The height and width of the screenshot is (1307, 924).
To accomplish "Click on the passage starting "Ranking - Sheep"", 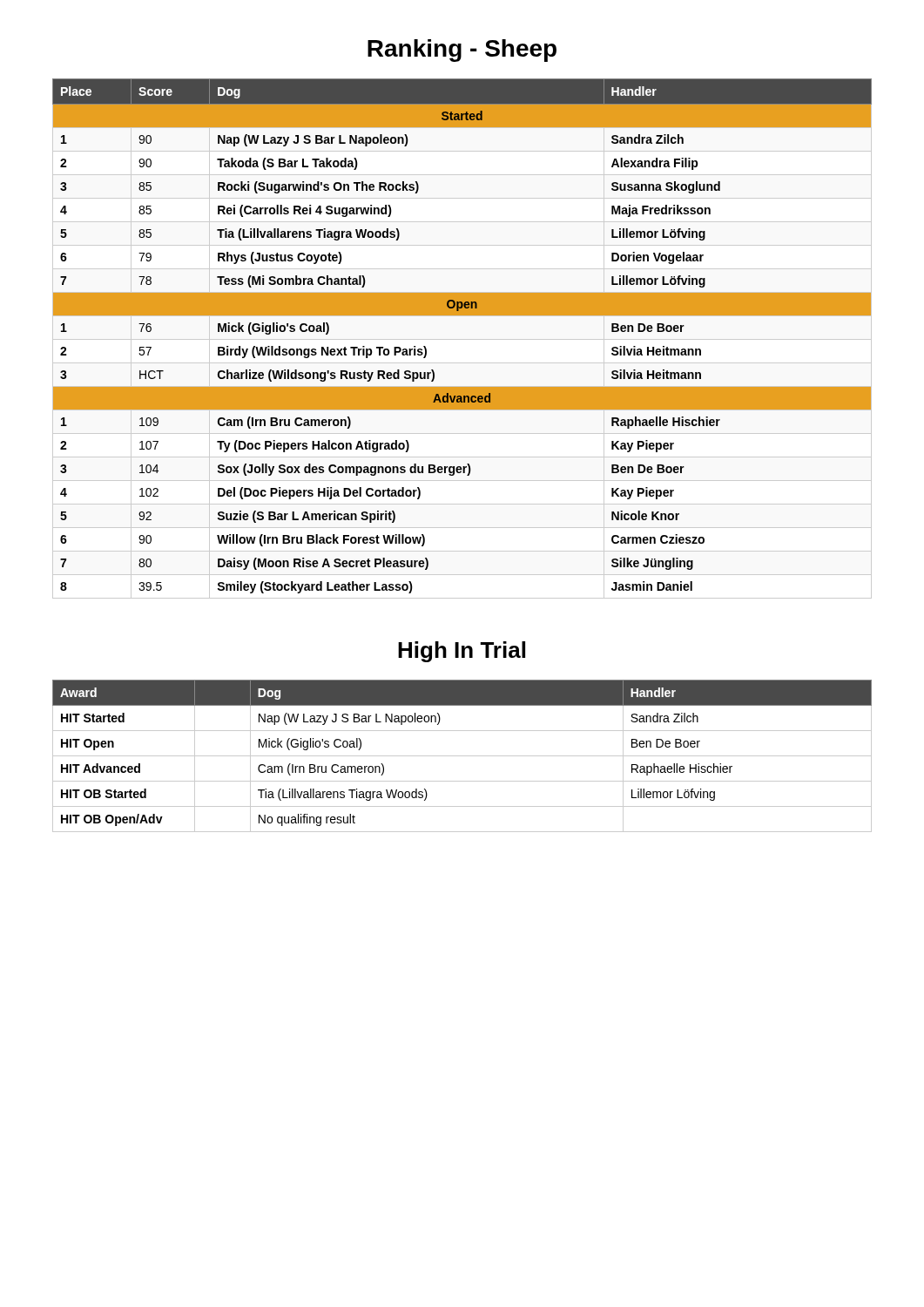I will (462, 49).
